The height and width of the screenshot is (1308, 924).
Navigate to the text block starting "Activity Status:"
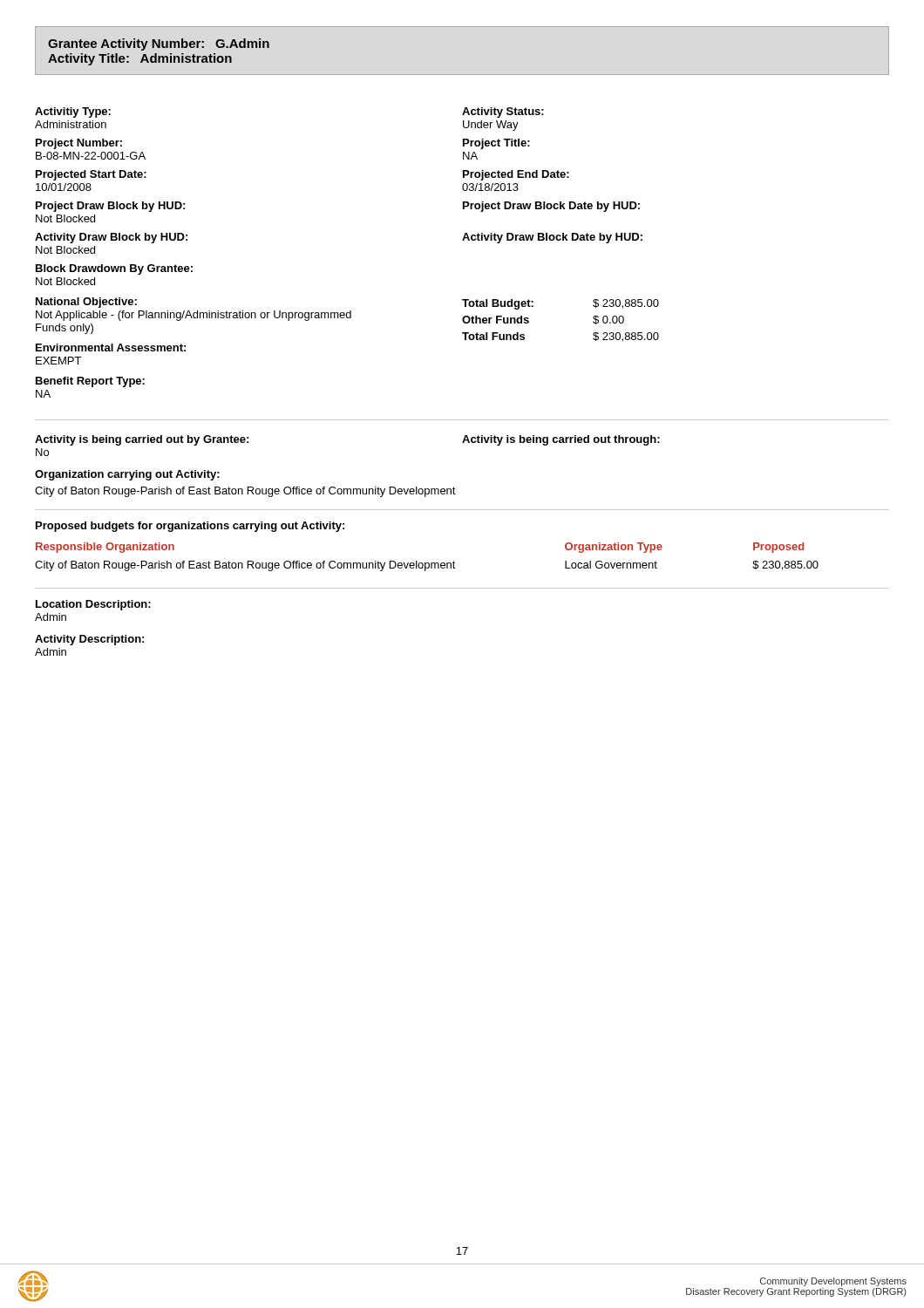tap(503, 111)
